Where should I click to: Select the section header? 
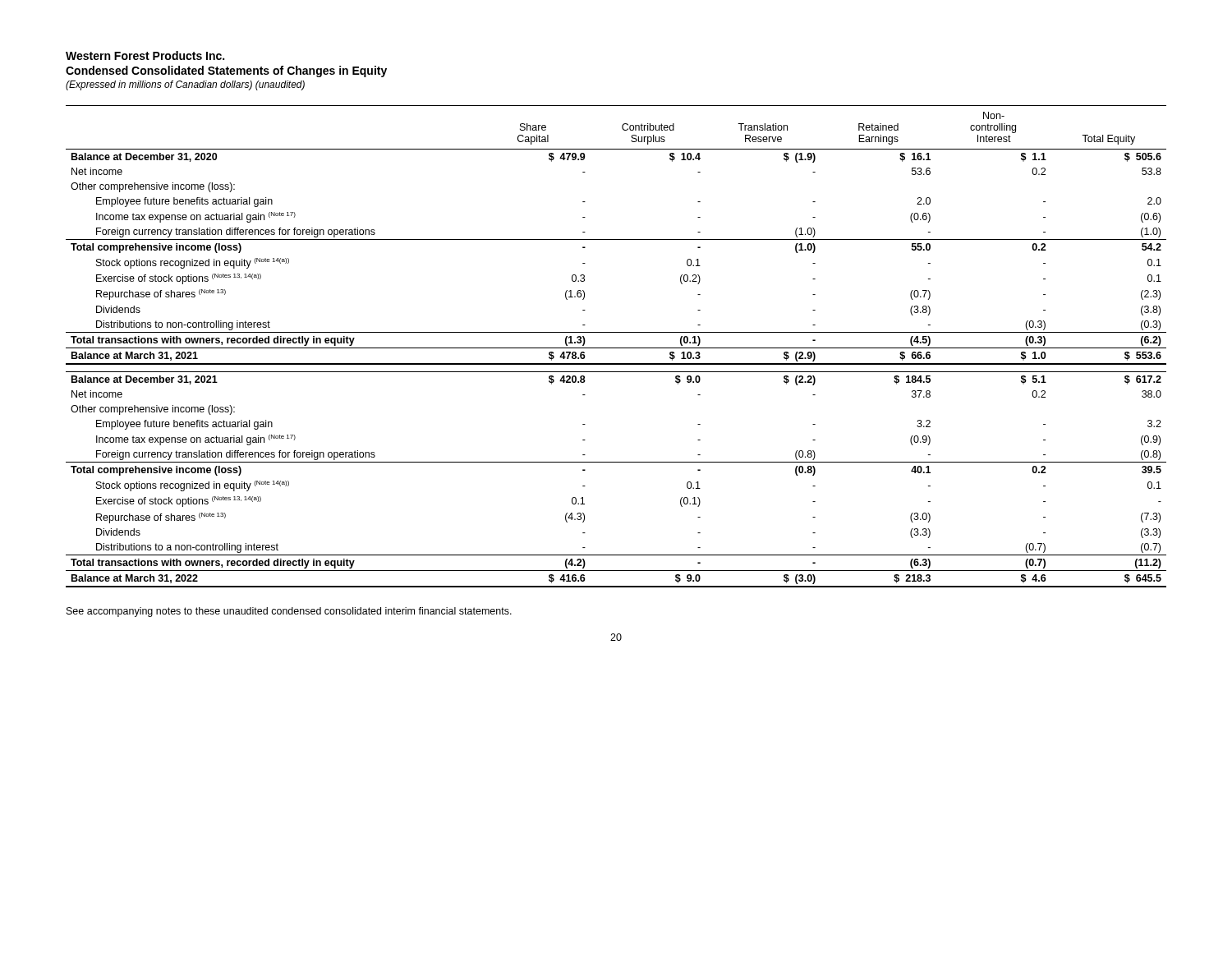click(x=226, y=71)
